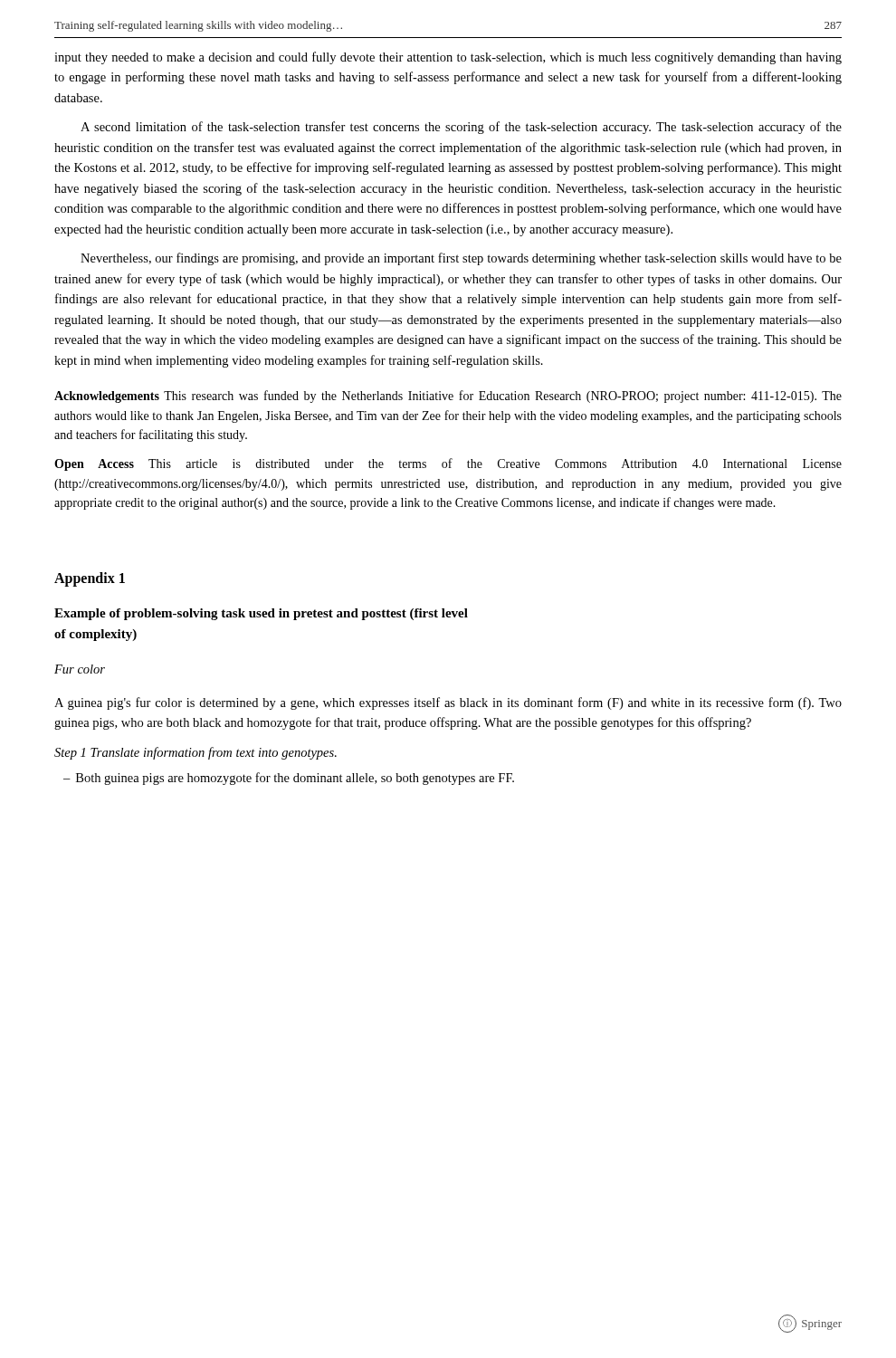Screen dimensions: 1358x896
Task: Point to the block beginning "Acknowledgements This research was funded by the Netherlands"
Action: (448, 416)
